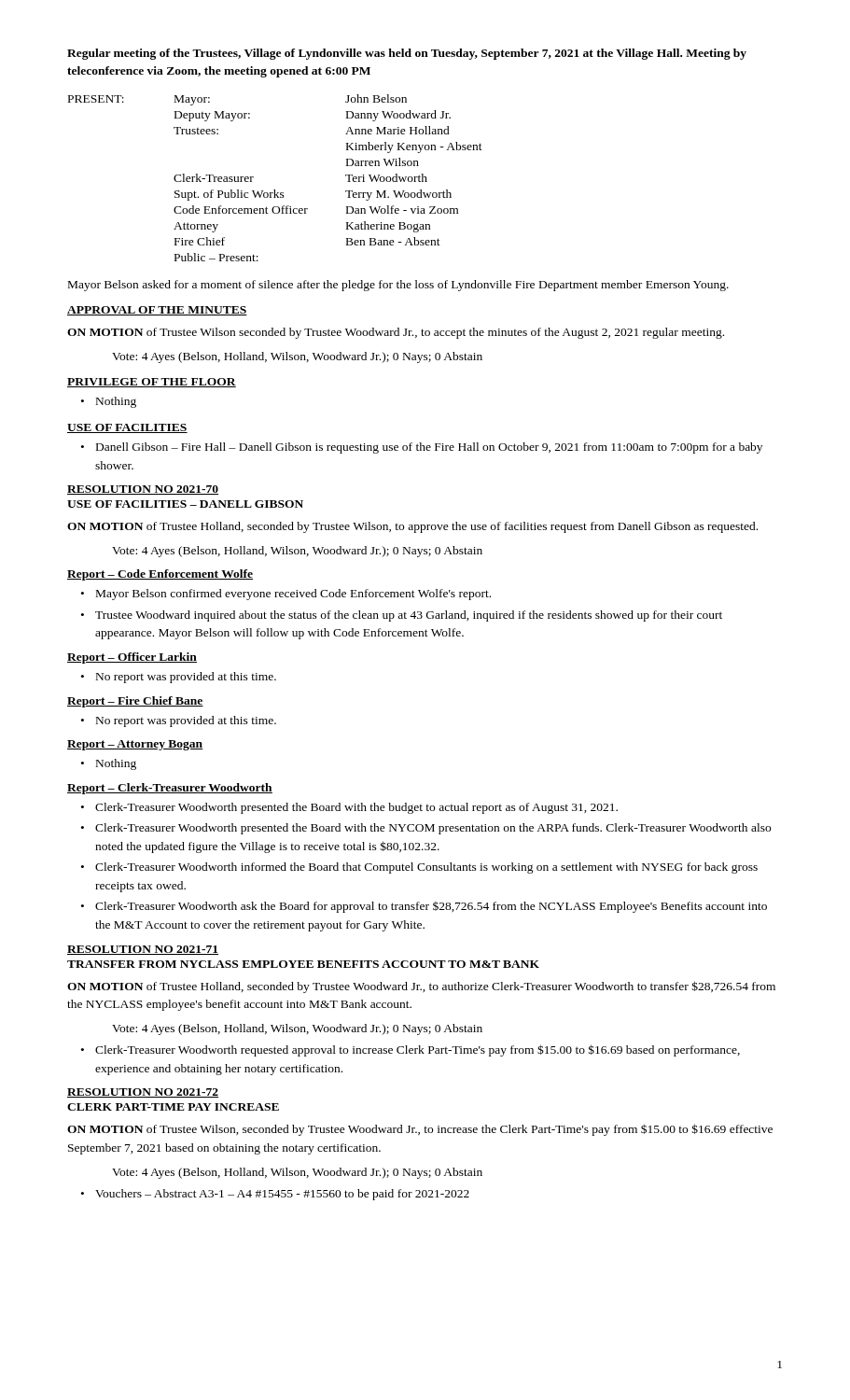This screenshot has width=850, height=1400.
Task: Click where it says "Report – Officer Larkin"
Action: pos(132,657)
